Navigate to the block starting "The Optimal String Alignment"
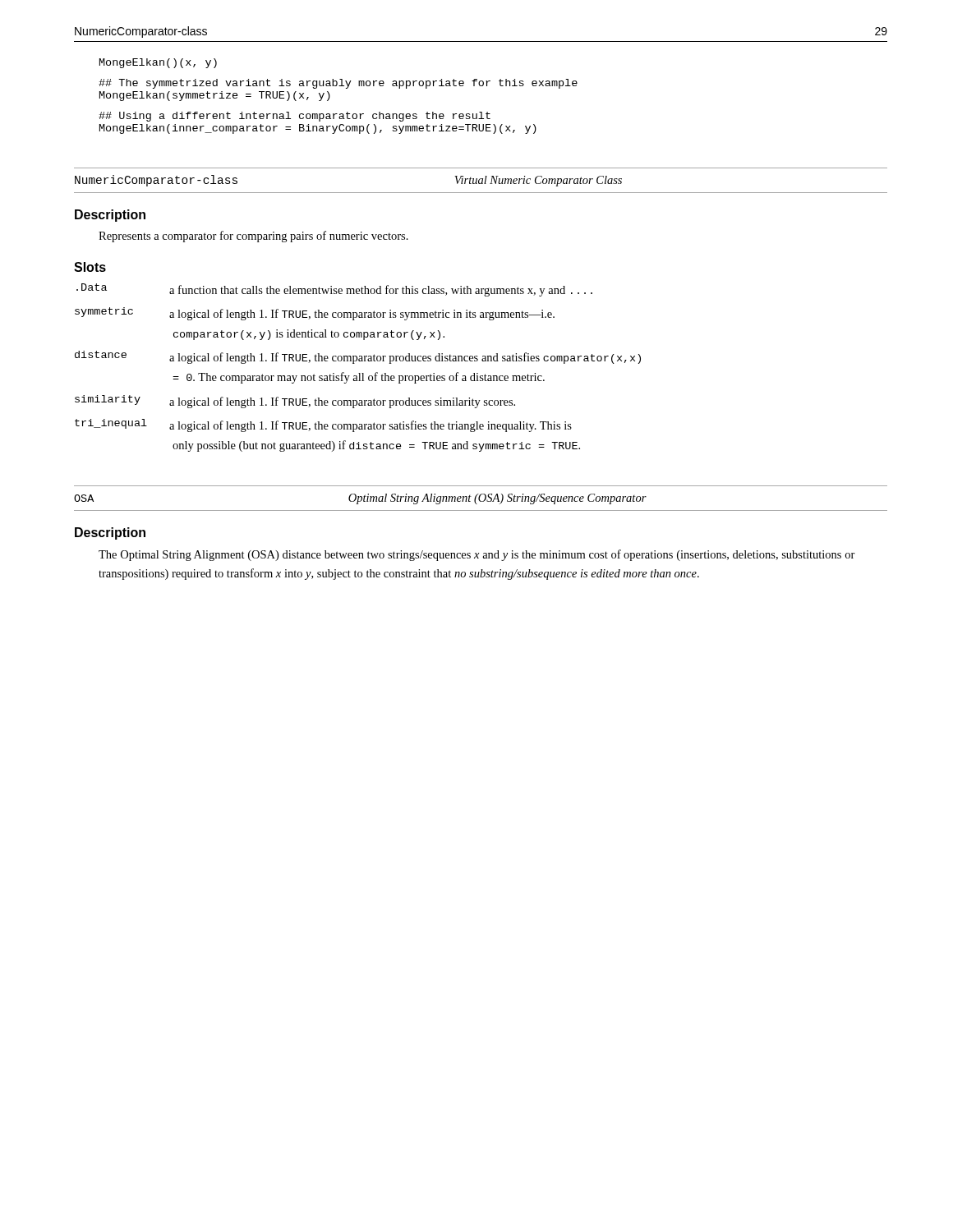This screenshot has width=953, height=1232. 477,564
